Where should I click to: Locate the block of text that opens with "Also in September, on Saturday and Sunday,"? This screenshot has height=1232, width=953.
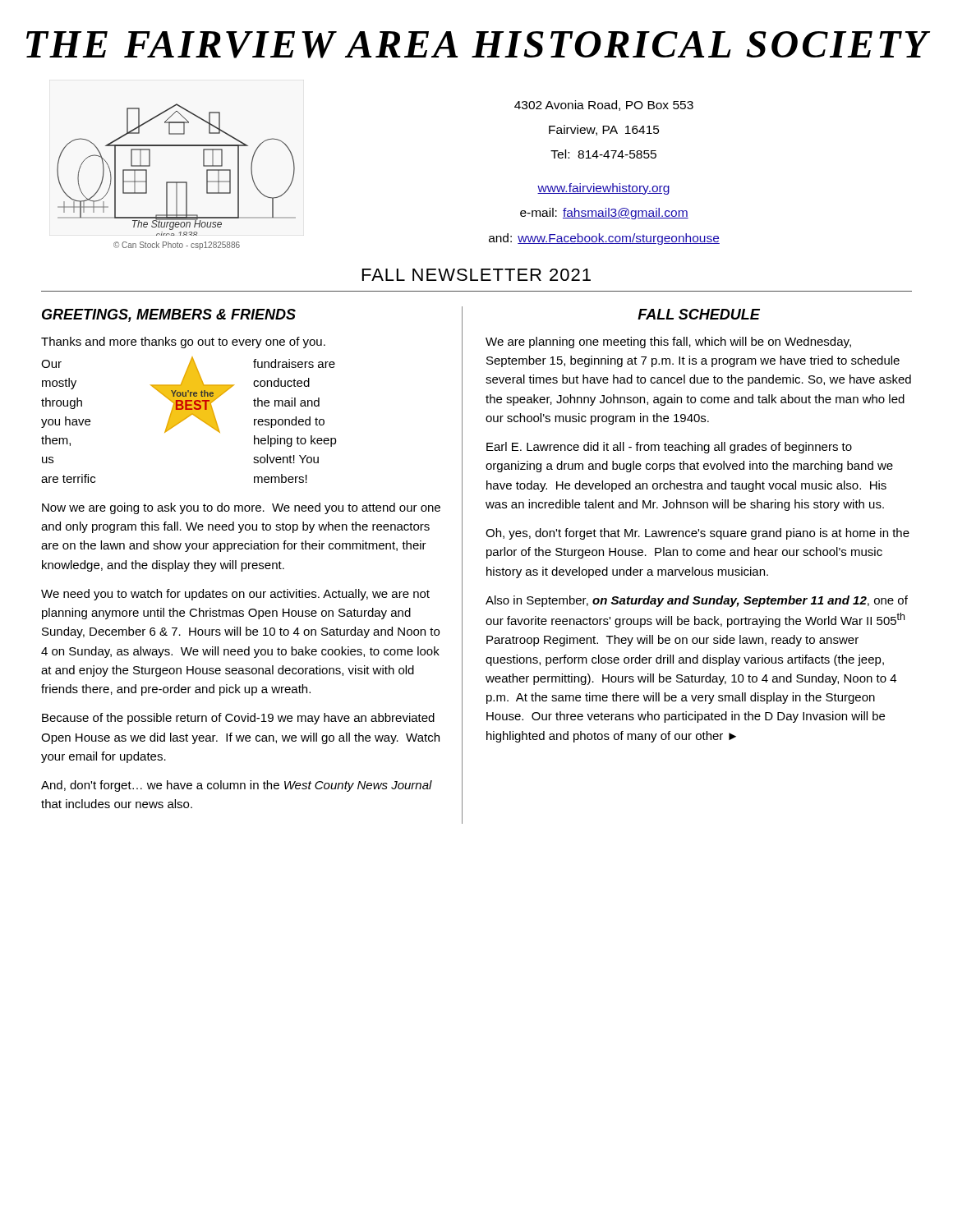pos(697,667)
